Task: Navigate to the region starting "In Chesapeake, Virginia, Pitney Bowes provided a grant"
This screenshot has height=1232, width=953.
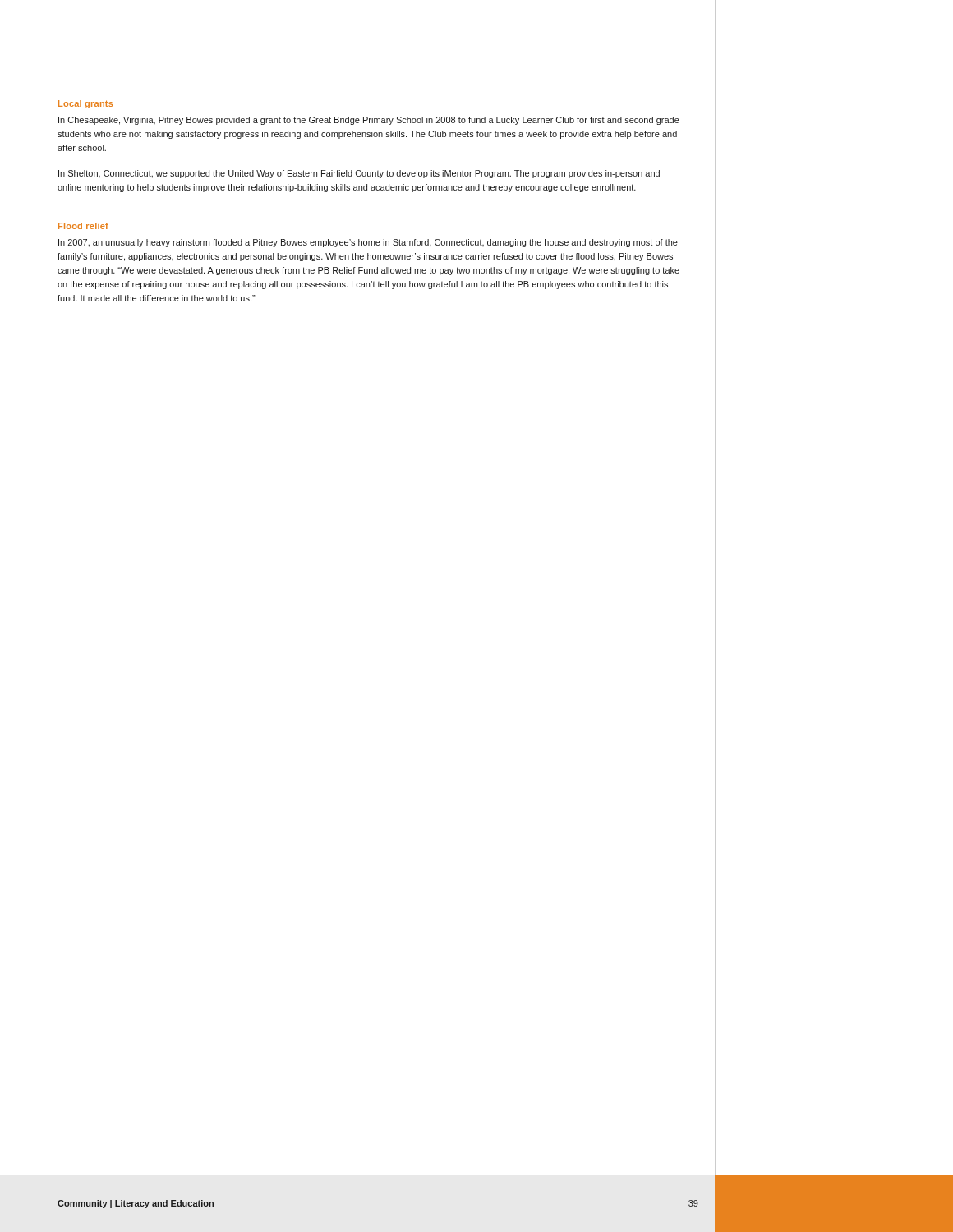Action: [368, 134]
